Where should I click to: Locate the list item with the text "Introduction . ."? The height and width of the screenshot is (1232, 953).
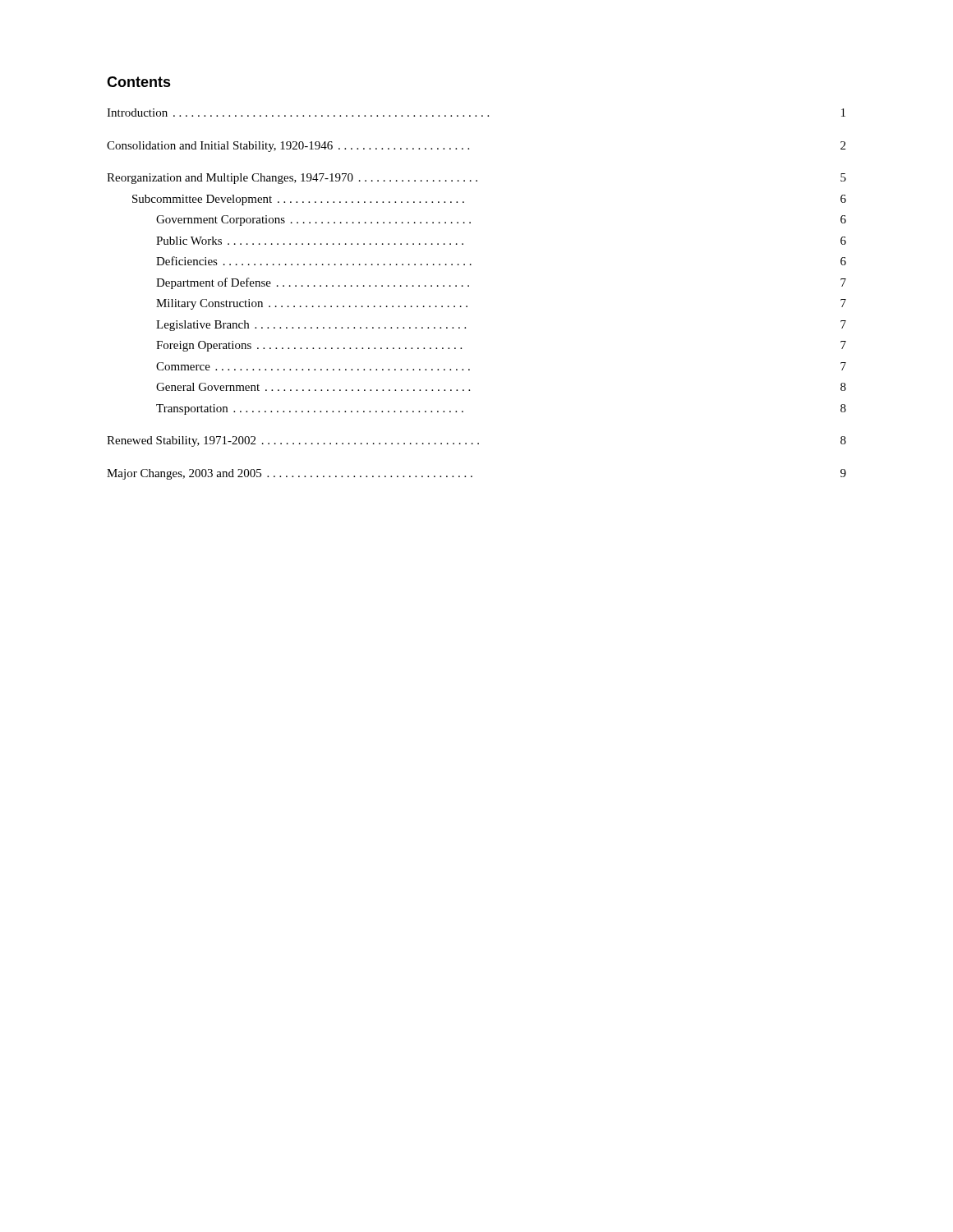click(x=476, y=113)
